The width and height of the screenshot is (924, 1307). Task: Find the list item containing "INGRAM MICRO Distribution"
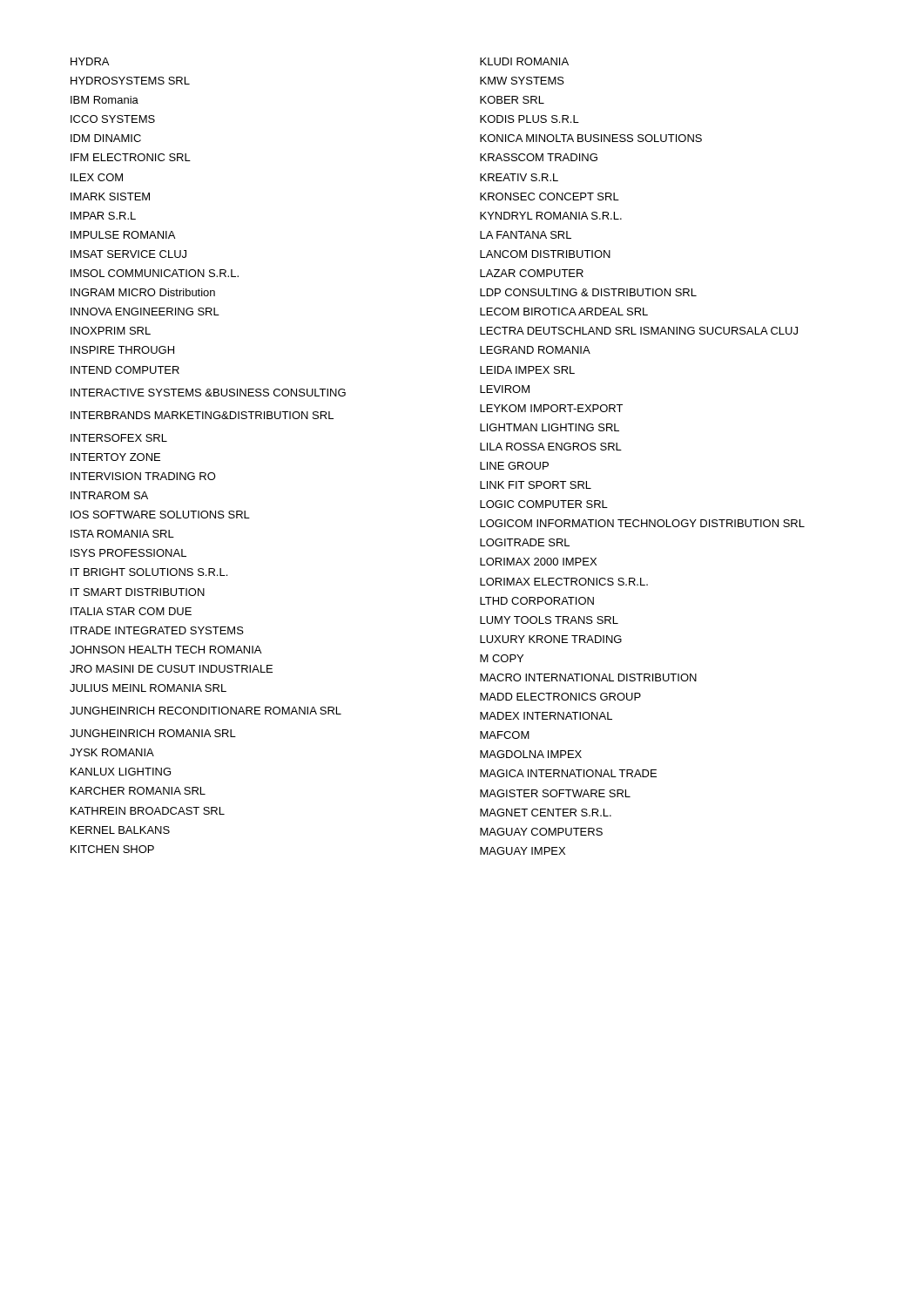pyautogui.click(x=143, y=293)
